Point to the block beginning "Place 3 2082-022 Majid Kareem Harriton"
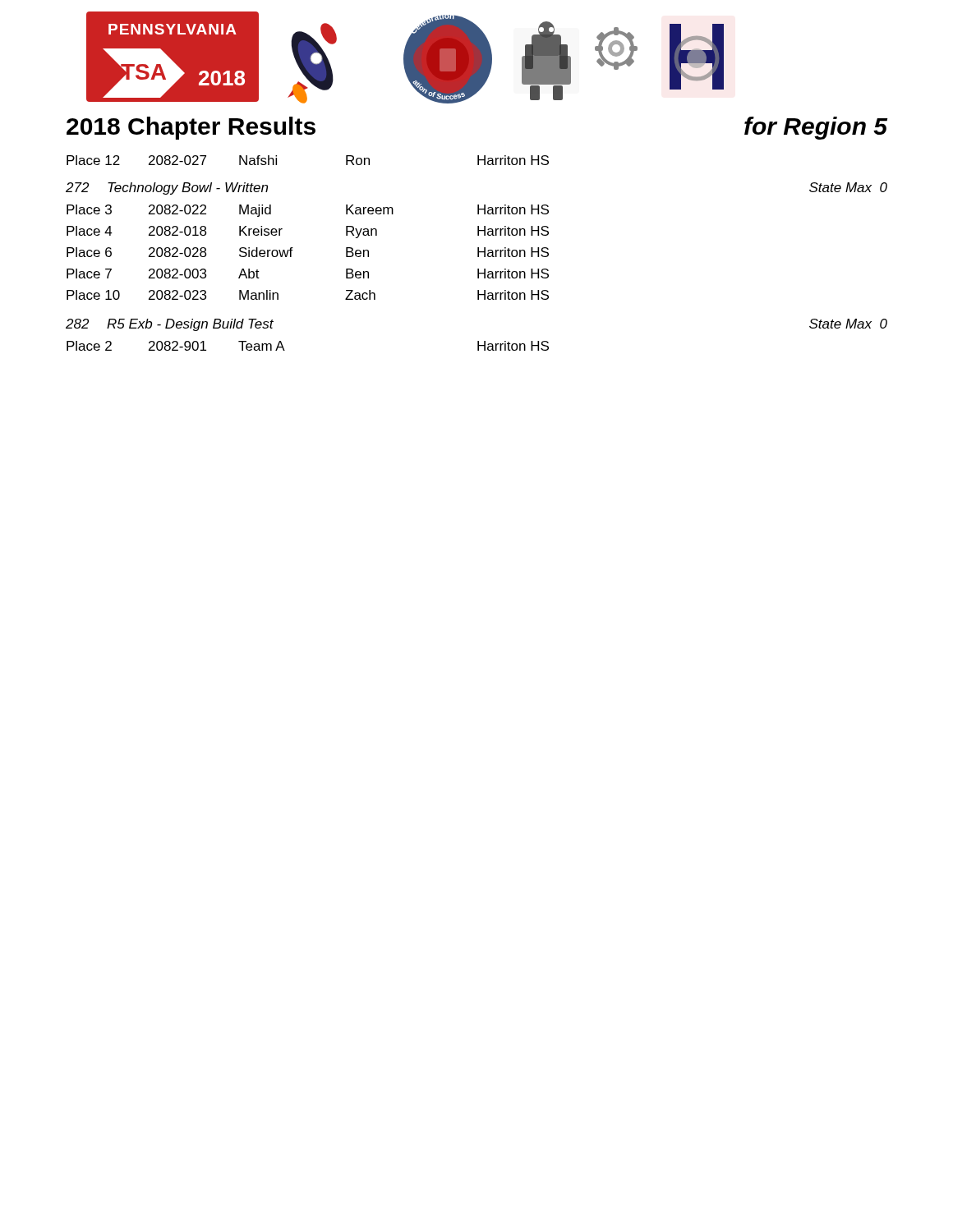This screenshot has width=953, height=1232. click(476, 210)
